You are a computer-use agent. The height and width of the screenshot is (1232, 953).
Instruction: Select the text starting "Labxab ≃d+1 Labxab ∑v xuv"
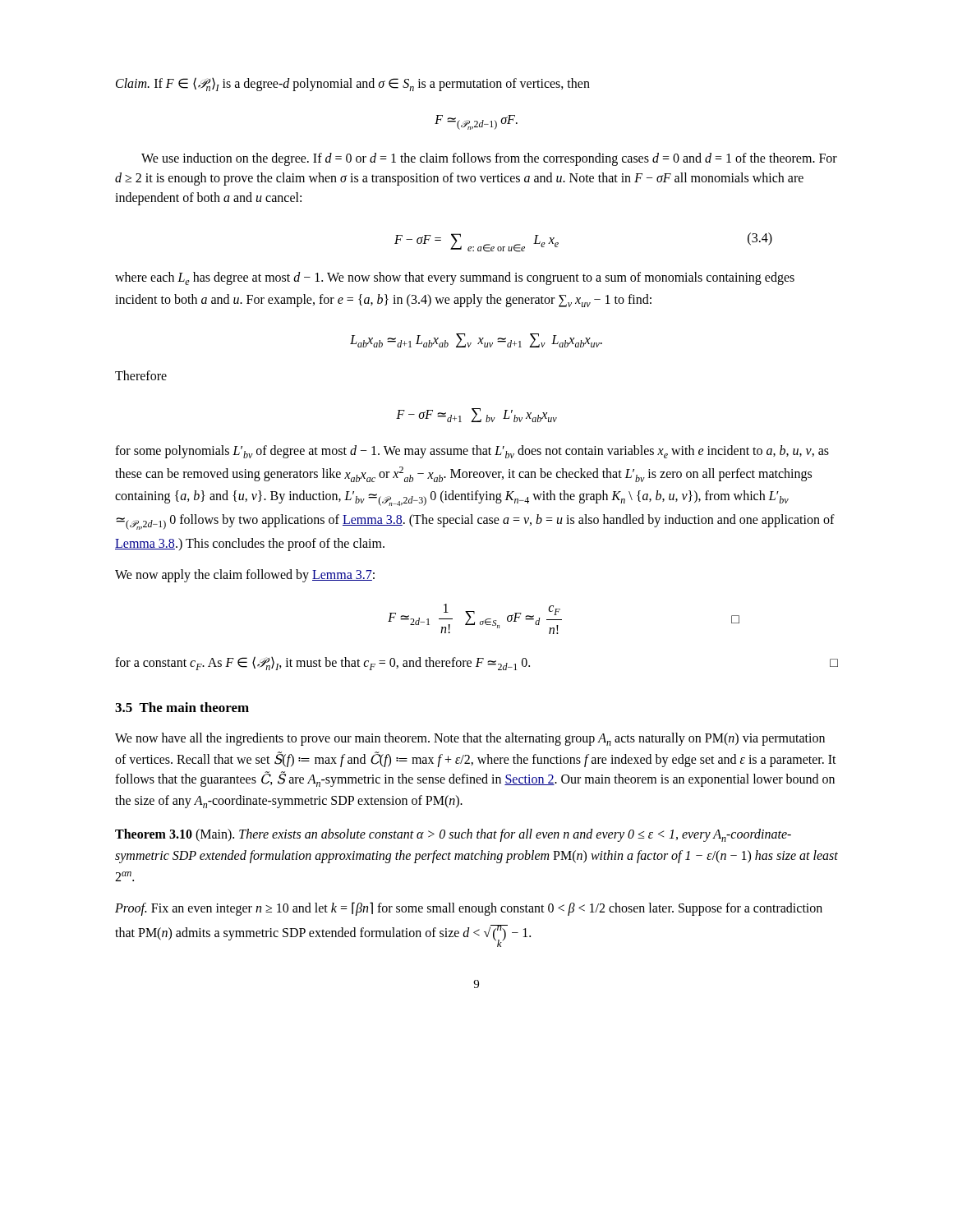[x=476, y=339]
